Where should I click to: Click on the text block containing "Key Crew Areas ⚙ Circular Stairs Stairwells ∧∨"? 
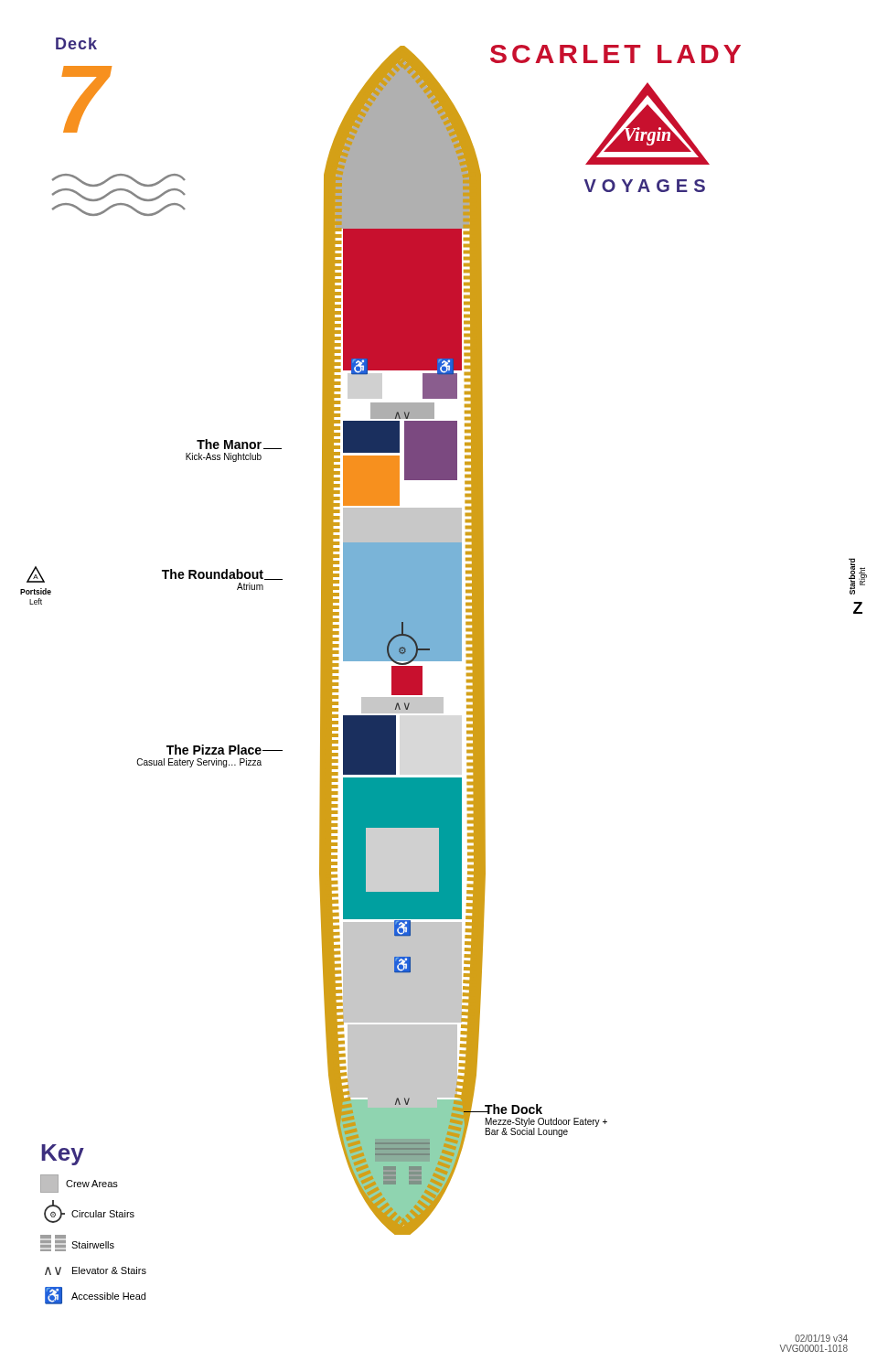[63, 1155]
